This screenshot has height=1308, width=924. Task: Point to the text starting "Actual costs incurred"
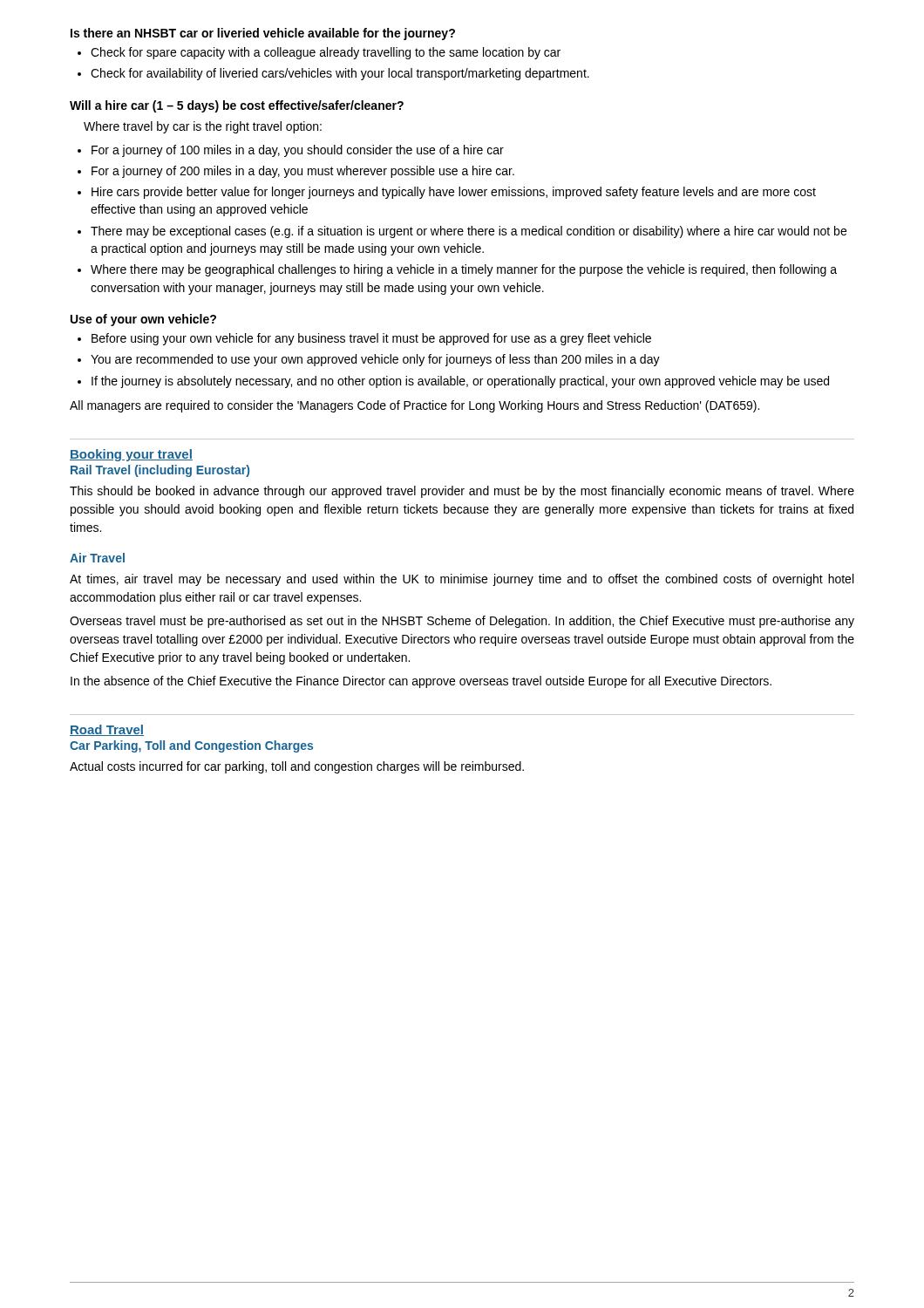[297, 766]
